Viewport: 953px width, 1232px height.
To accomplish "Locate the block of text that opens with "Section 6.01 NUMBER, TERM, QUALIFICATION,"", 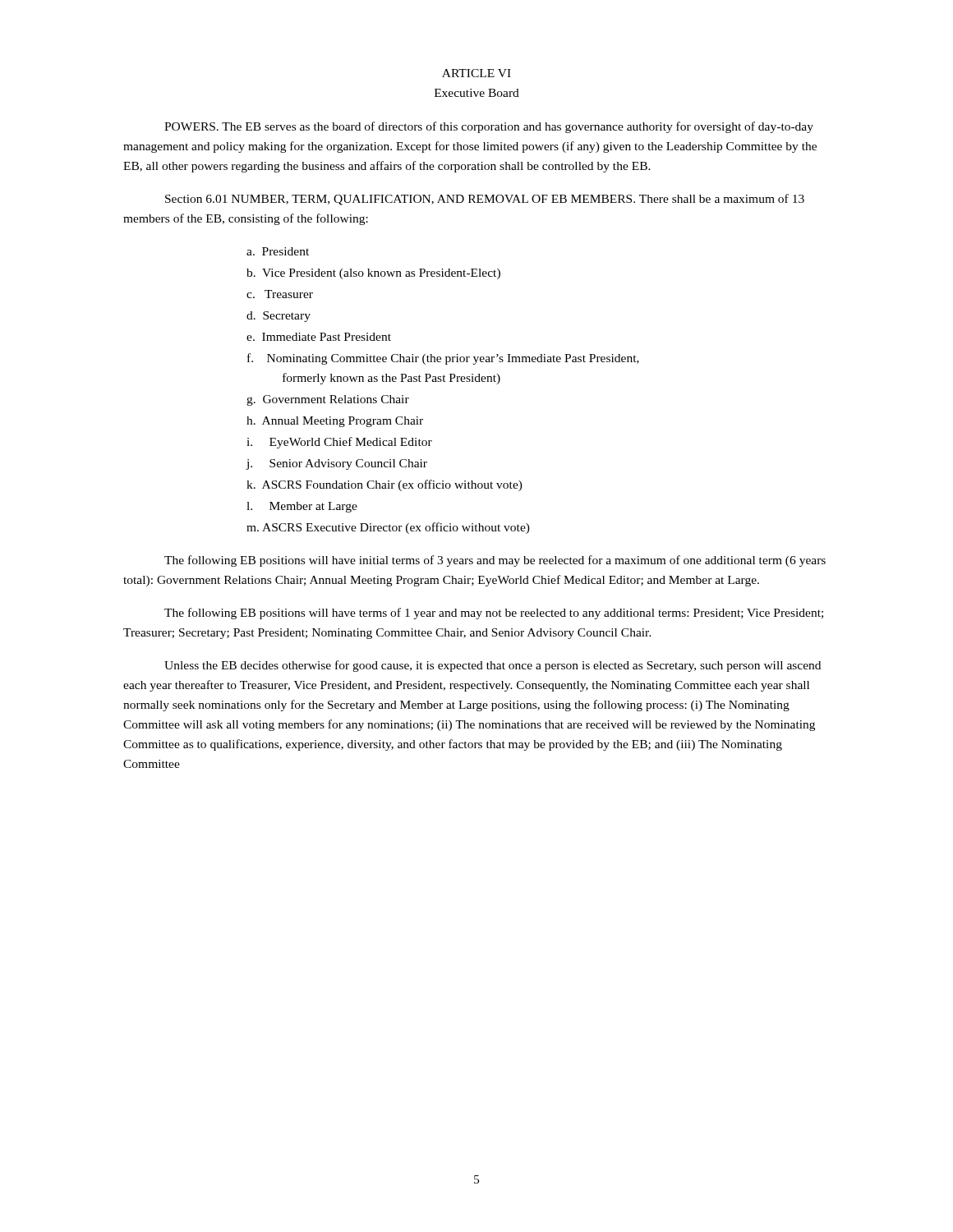I will (x=464, y=208).
